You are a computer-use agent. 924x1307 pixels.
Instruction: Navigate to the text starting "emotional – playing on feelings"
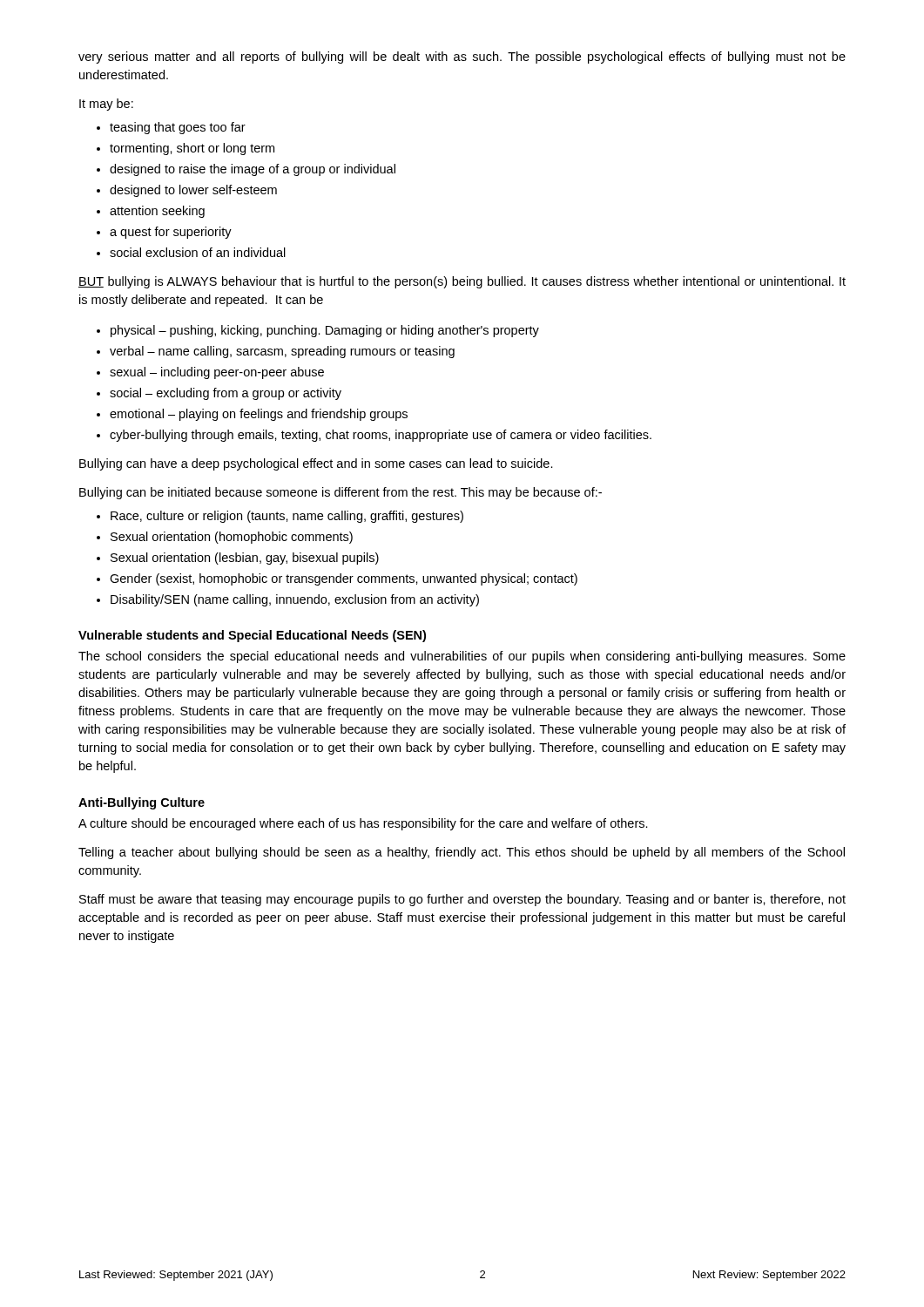coord(259,414)
